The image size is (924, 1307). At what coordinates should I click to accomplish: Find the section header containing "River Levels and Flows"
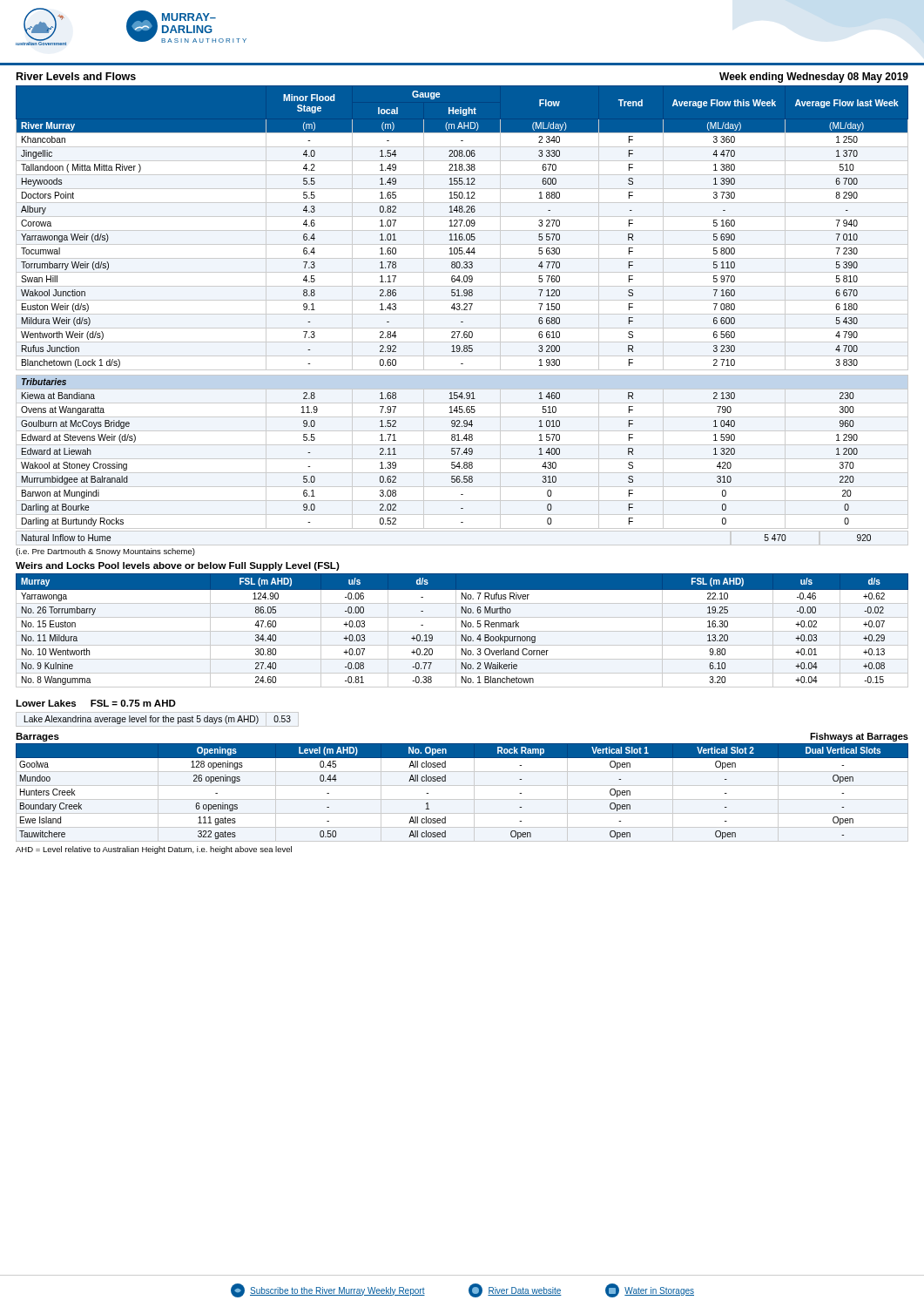pyautogui.click(x=76, y=77)
